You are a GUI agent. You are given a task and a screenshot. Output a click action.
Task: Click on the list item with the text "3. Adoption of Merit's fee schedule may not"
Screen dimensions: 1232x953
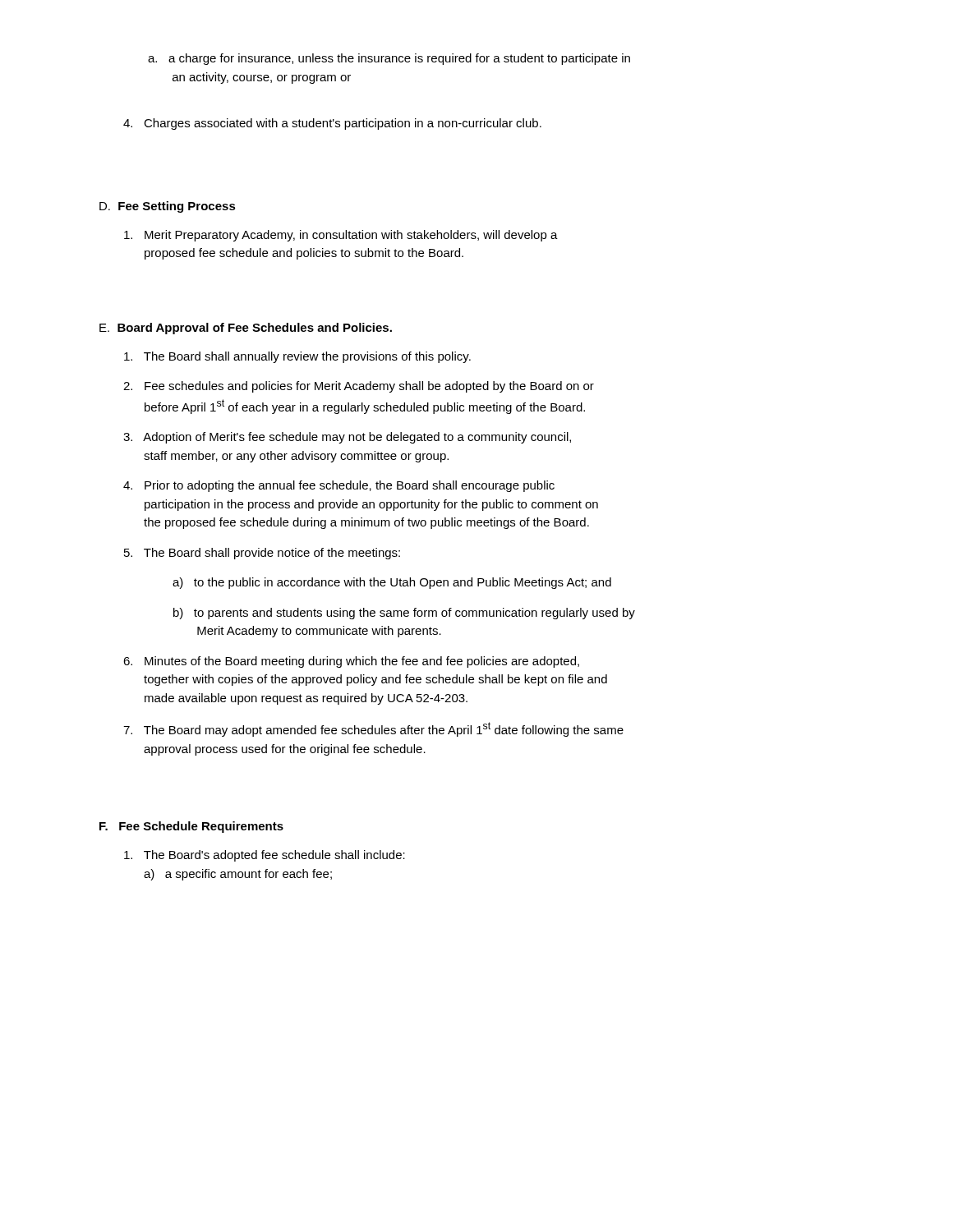coord(348,446)
